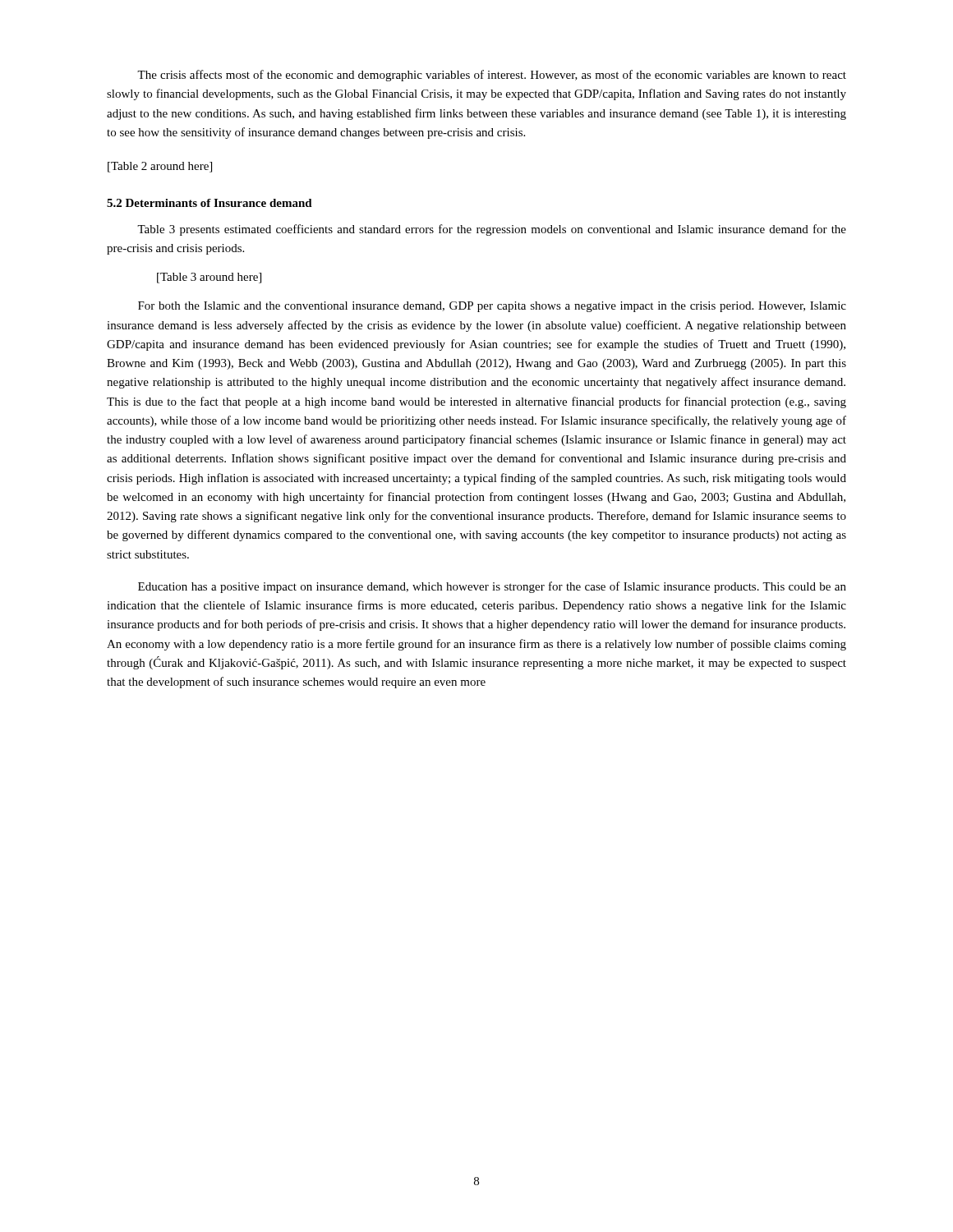
Task: Select the text that reads "[Table 2 around here]"
Action: 160,167
